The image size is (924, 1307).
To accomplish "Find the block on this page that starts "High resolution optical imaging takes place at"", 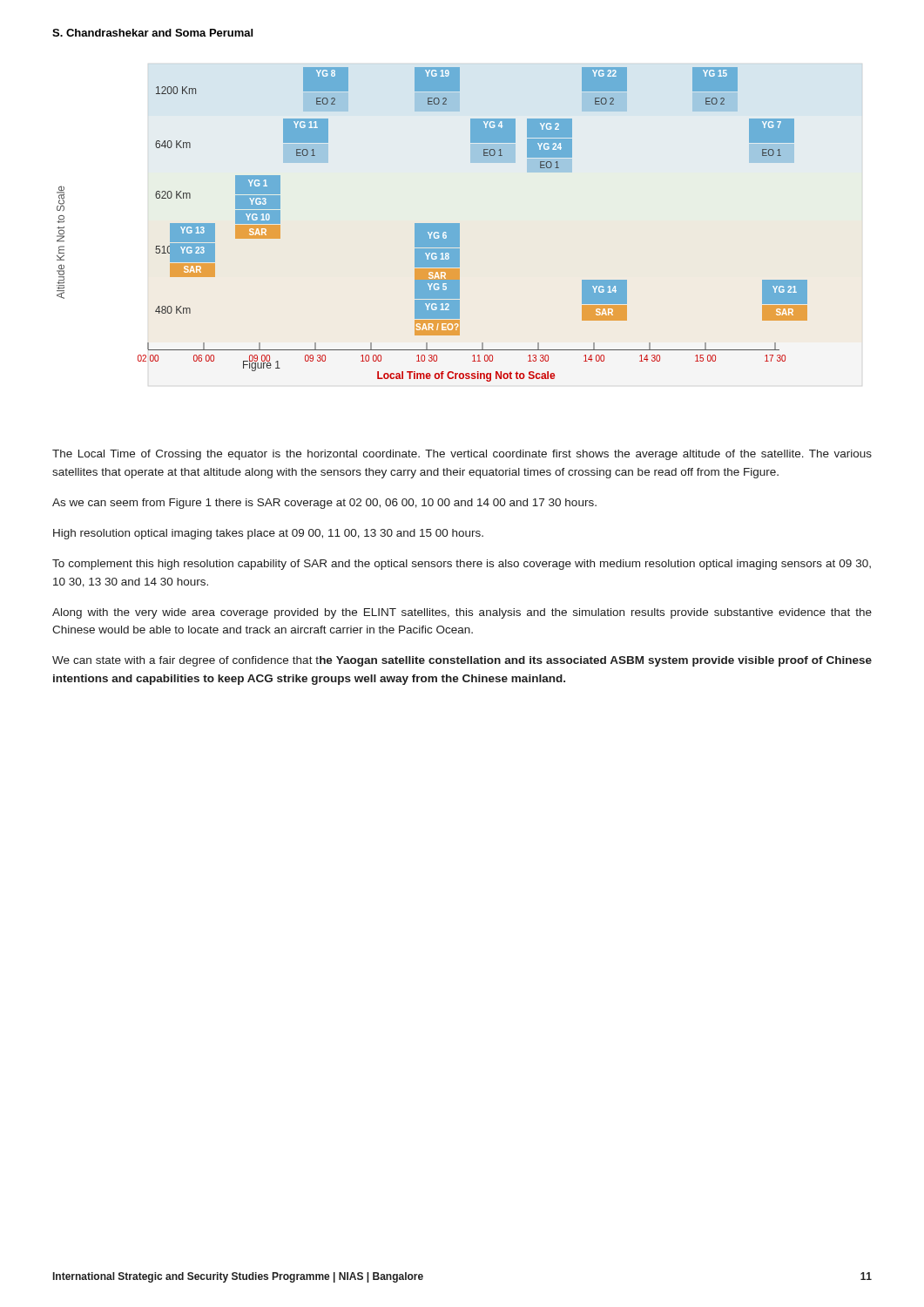I will coord(268,533).
